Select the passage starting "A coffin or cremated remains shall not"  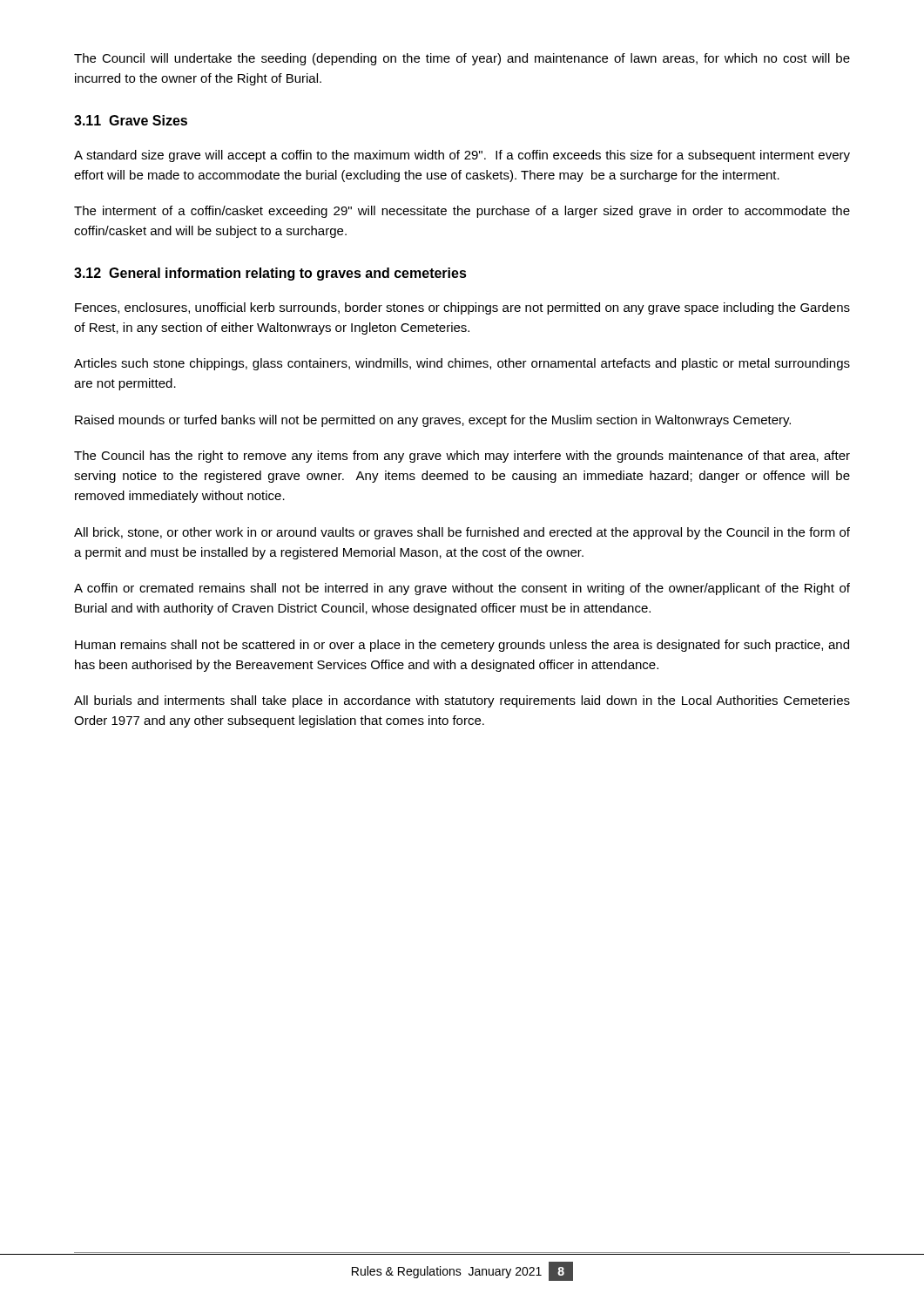(462, 598)
